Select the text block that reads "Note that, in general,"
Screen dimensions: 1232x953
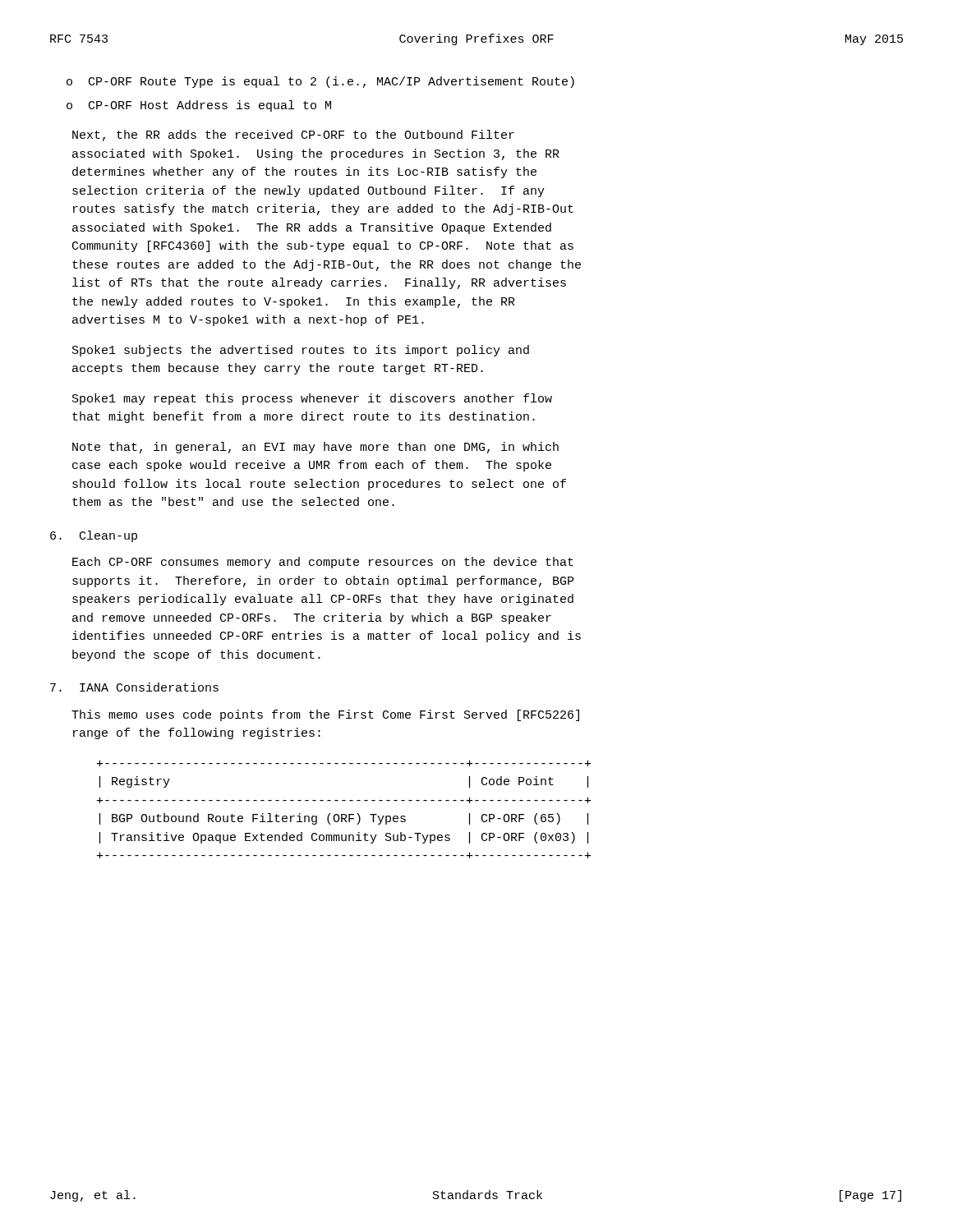click(476, 476)
